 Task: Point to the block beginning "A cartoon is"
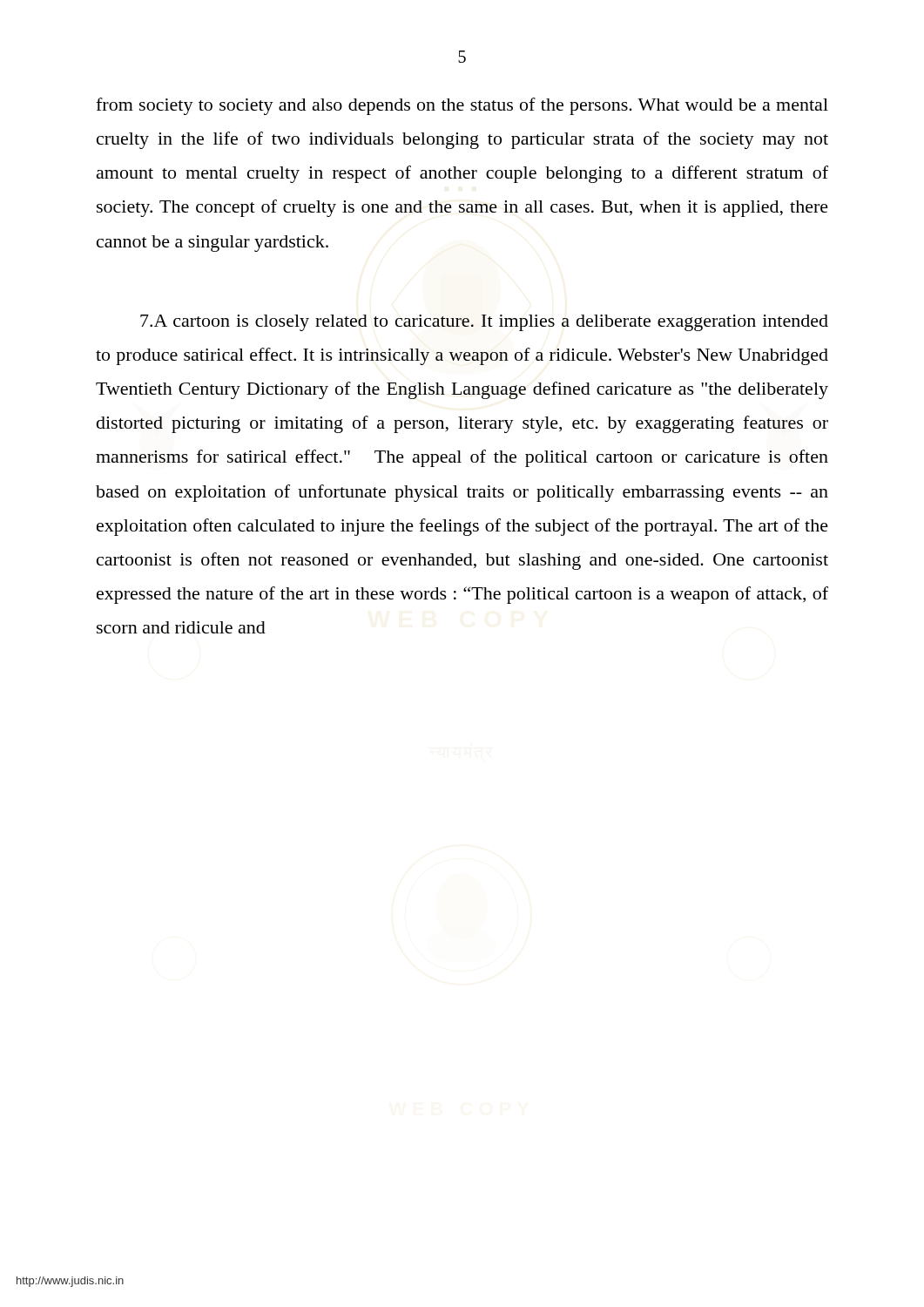click(x=484, y=323)
